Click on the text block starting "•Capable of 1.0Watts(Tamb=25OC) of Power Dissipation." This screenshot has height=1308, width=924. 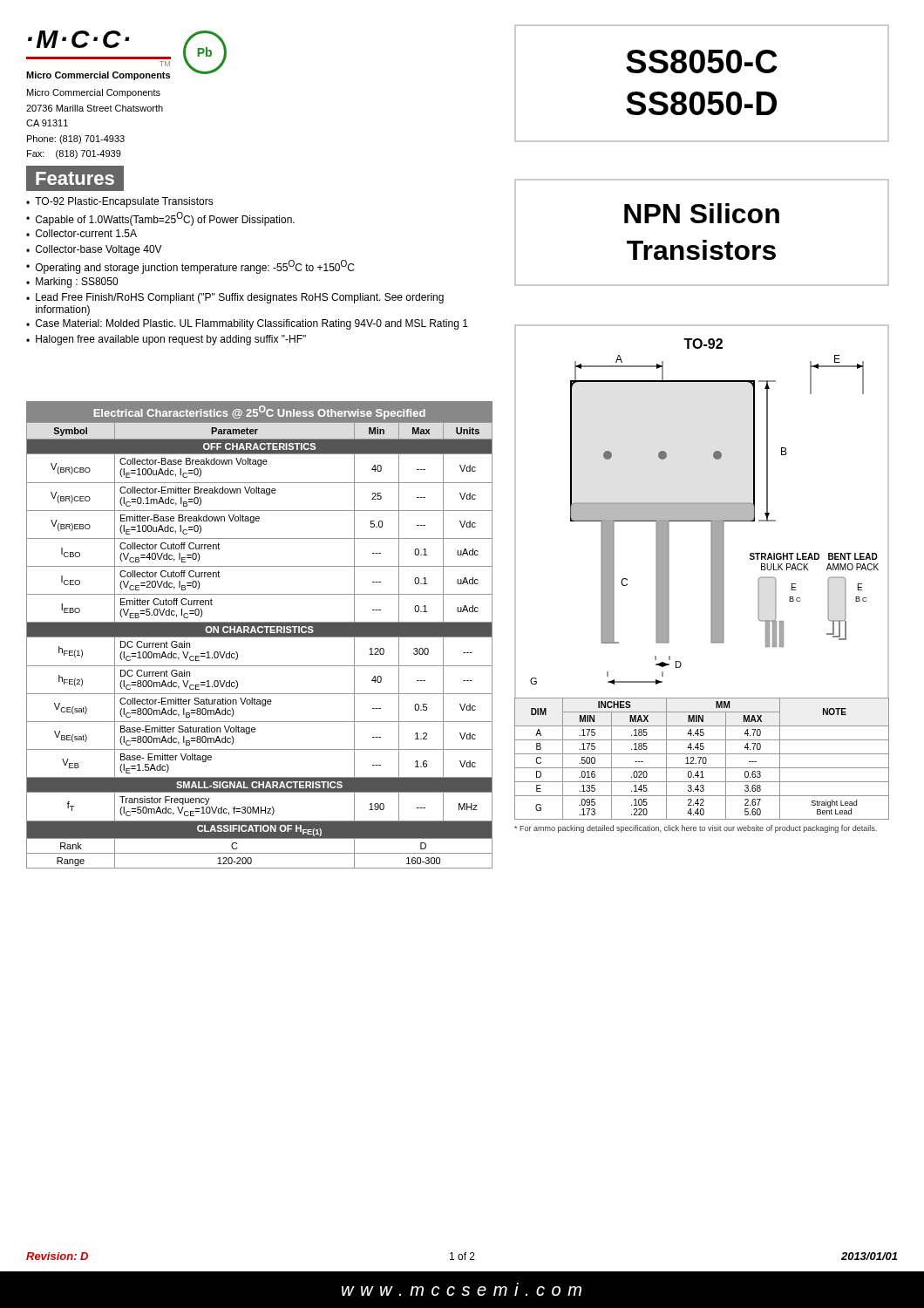click(161, 218)
